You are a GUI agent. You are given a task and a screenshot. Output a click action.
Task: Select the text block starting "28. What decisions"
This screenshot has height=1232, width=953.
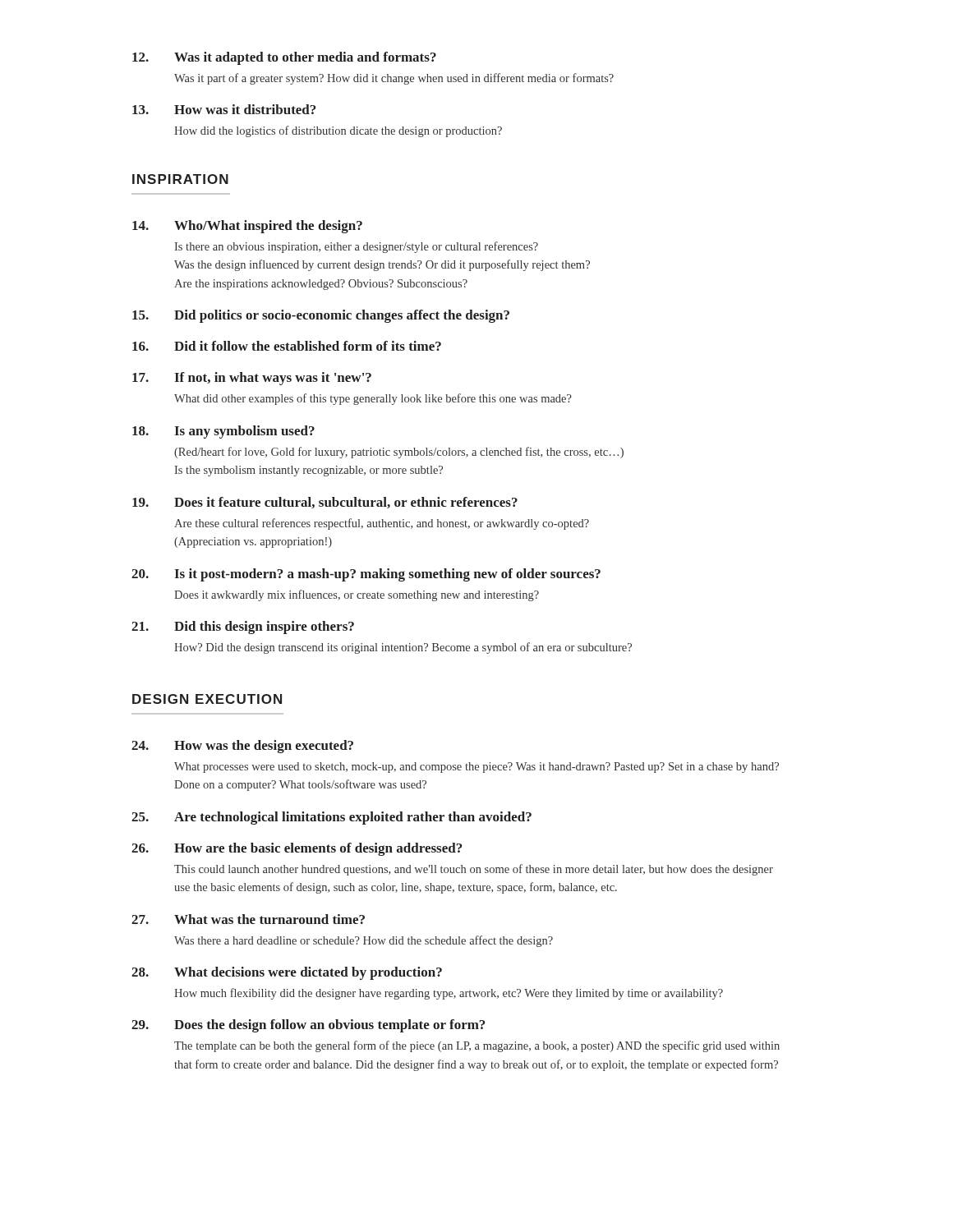click(x=460, y=983)
